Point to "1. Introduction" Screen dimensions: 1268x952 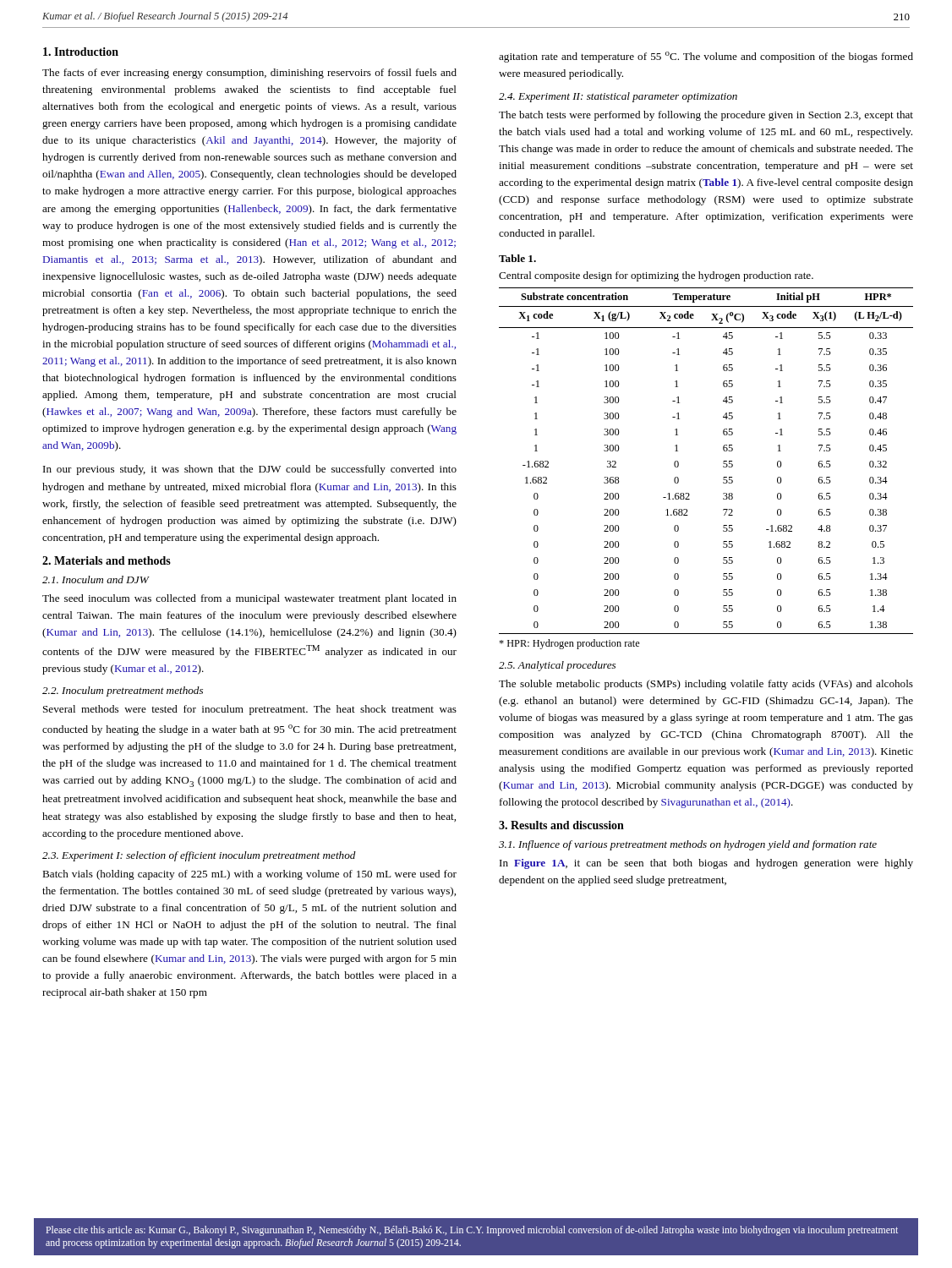point(81,52)
